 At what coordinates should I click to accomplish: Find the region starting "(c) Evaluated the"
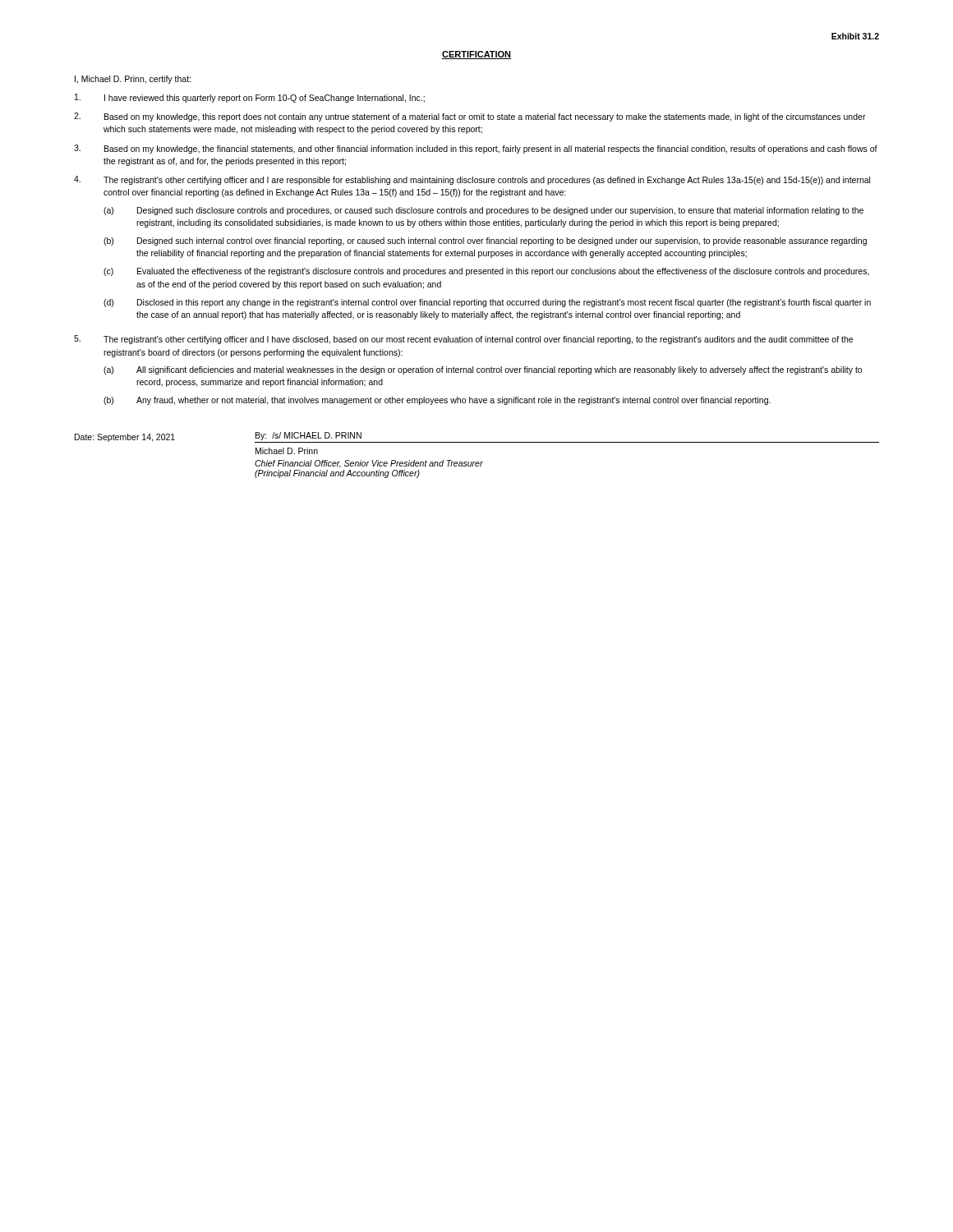click(x=491, y=278)
